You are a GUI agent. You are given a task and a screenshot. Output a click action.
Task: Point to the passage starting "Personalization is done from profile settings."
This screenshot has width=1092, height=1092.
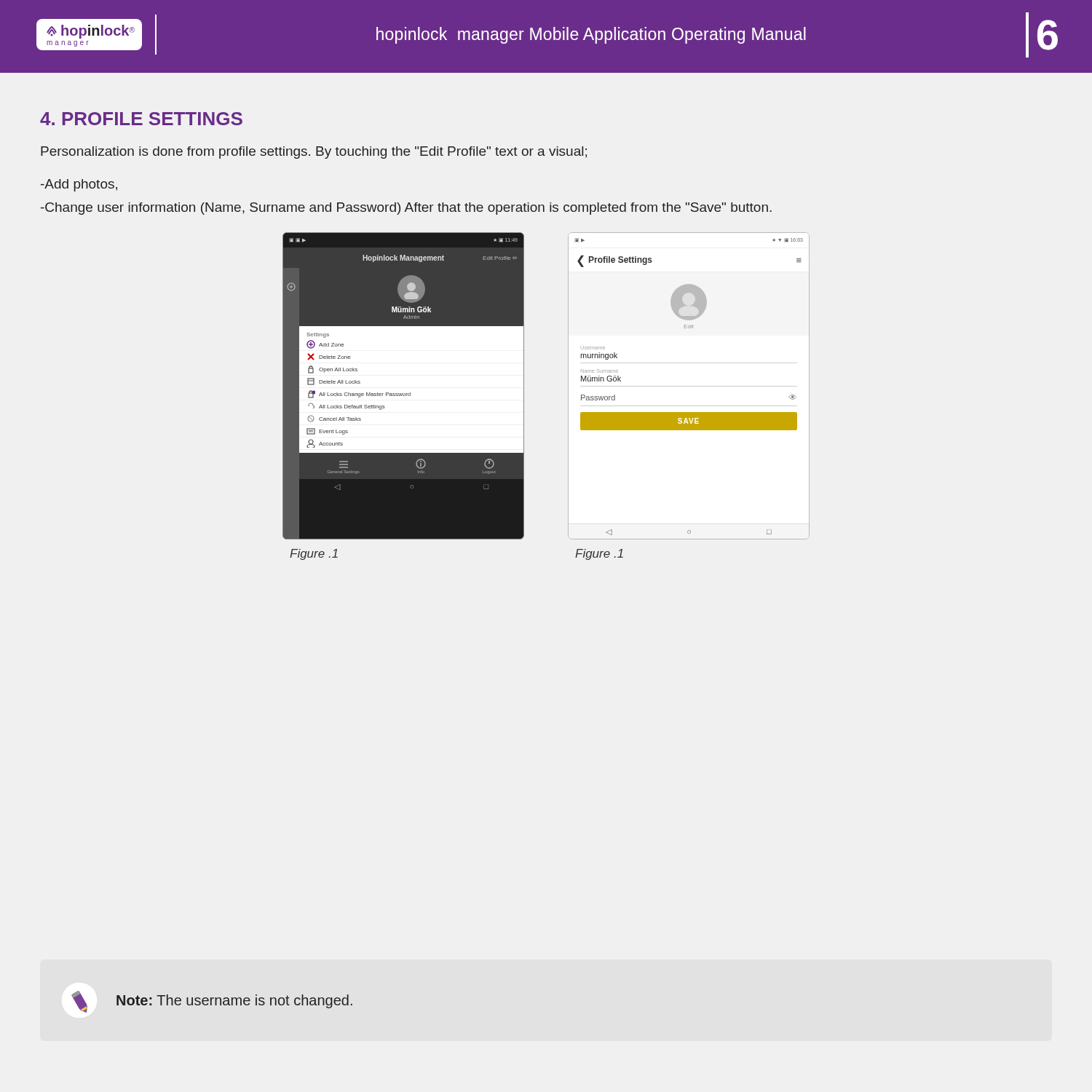click(x=314, y=151)
